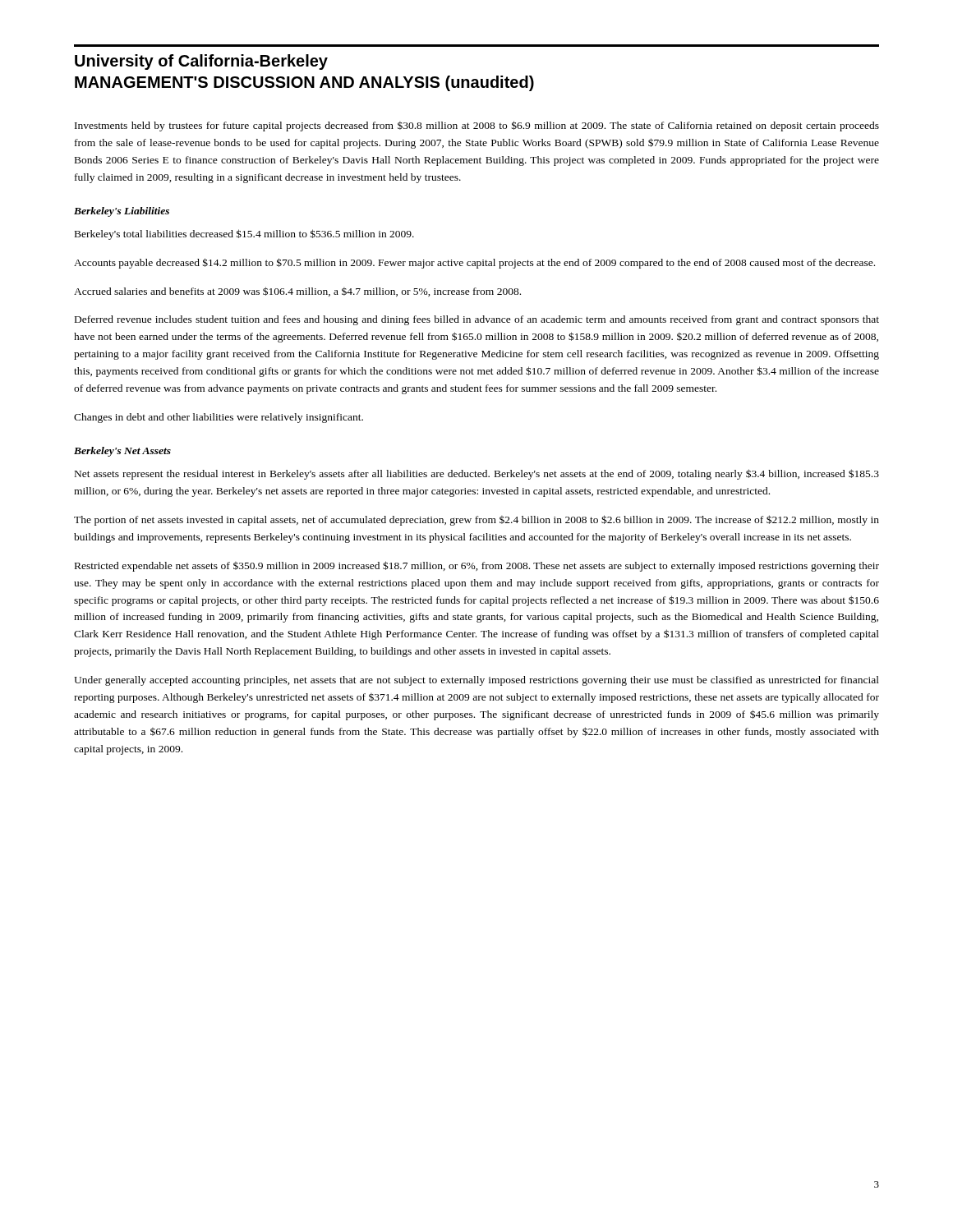
Task: Point to the region starting "Restricted expendable net assets of $350.9 million in"
Action: [x=476, y=608]
